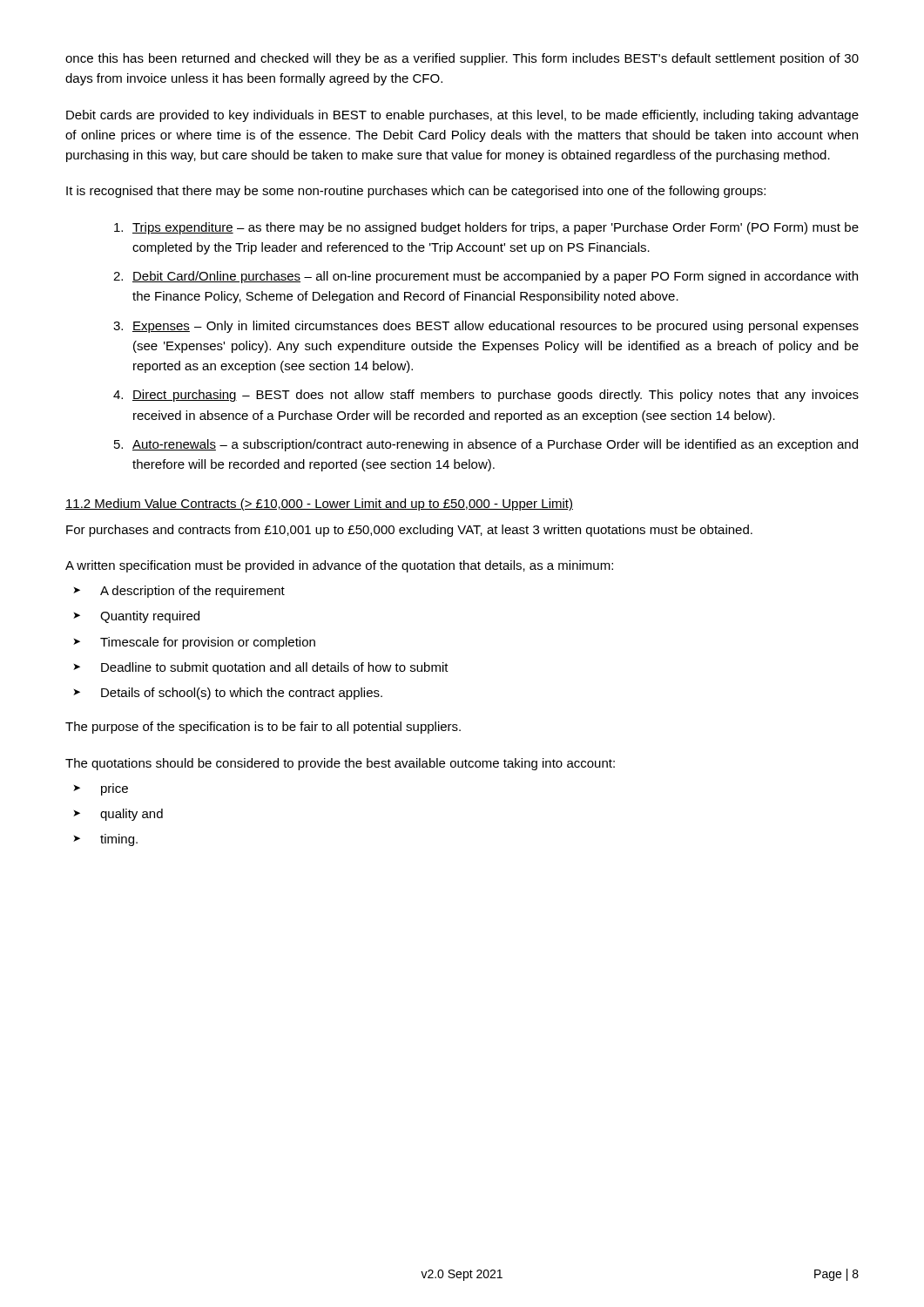Click on the passage starting "once this has been"

coord(462,68)
